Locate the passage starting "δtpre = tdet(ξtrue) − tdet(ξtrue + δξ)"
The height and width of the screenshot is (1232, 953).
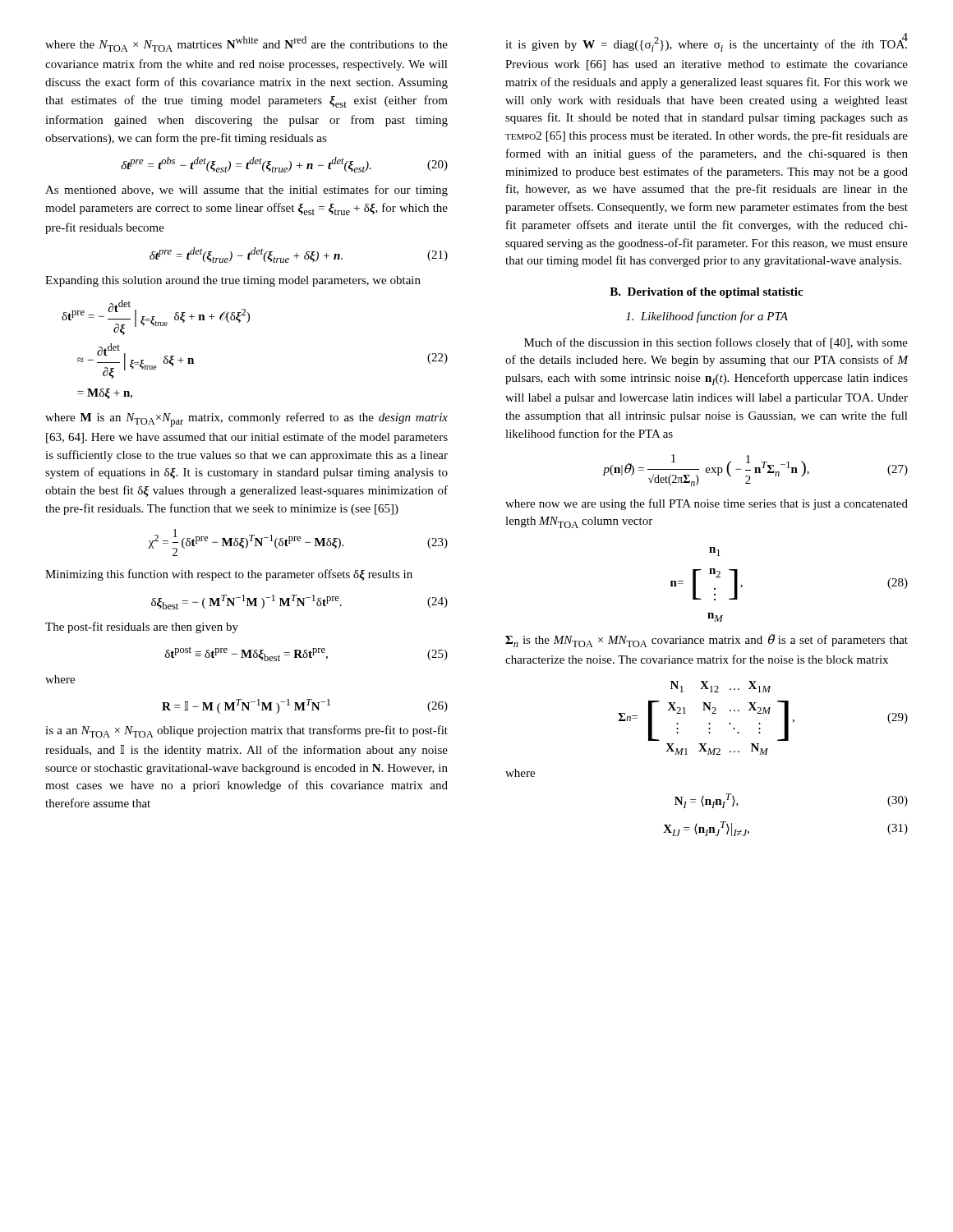click(x=246, y=256)
